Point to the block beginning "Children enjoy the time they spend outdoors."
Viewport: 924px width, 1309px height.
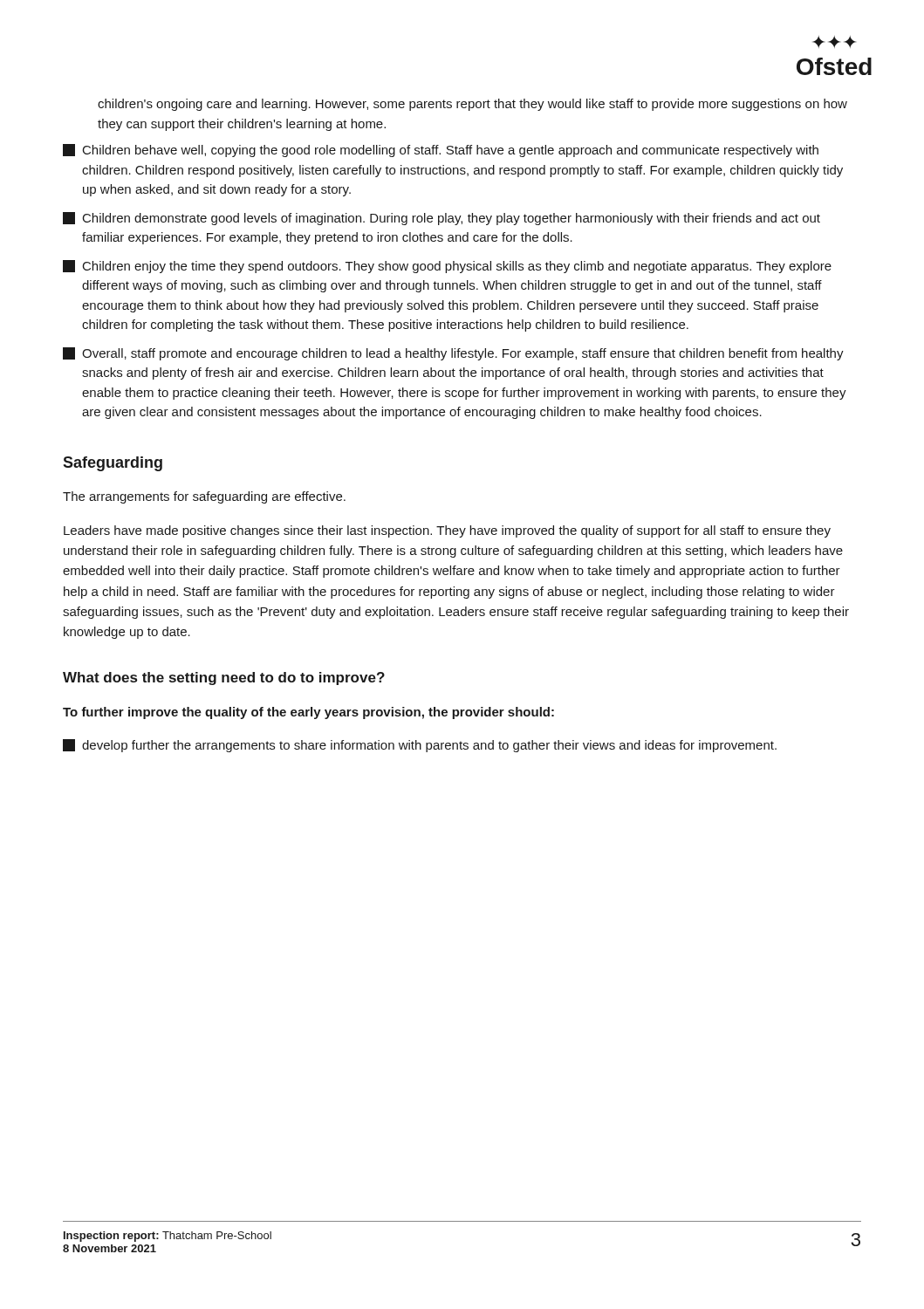tap(462, 295)
